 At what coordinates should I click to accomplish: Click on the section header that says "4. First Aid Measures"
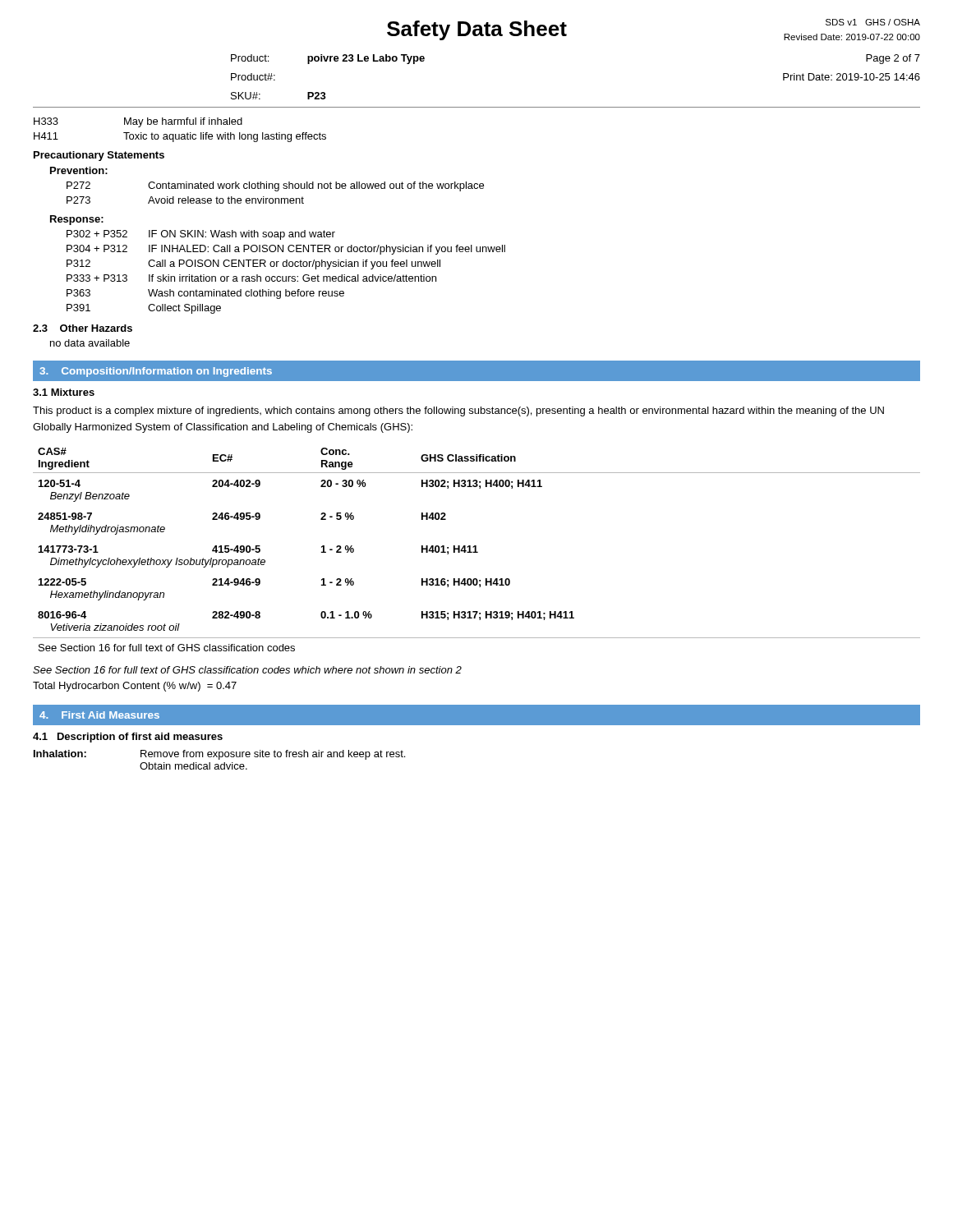tap(100, 715)
